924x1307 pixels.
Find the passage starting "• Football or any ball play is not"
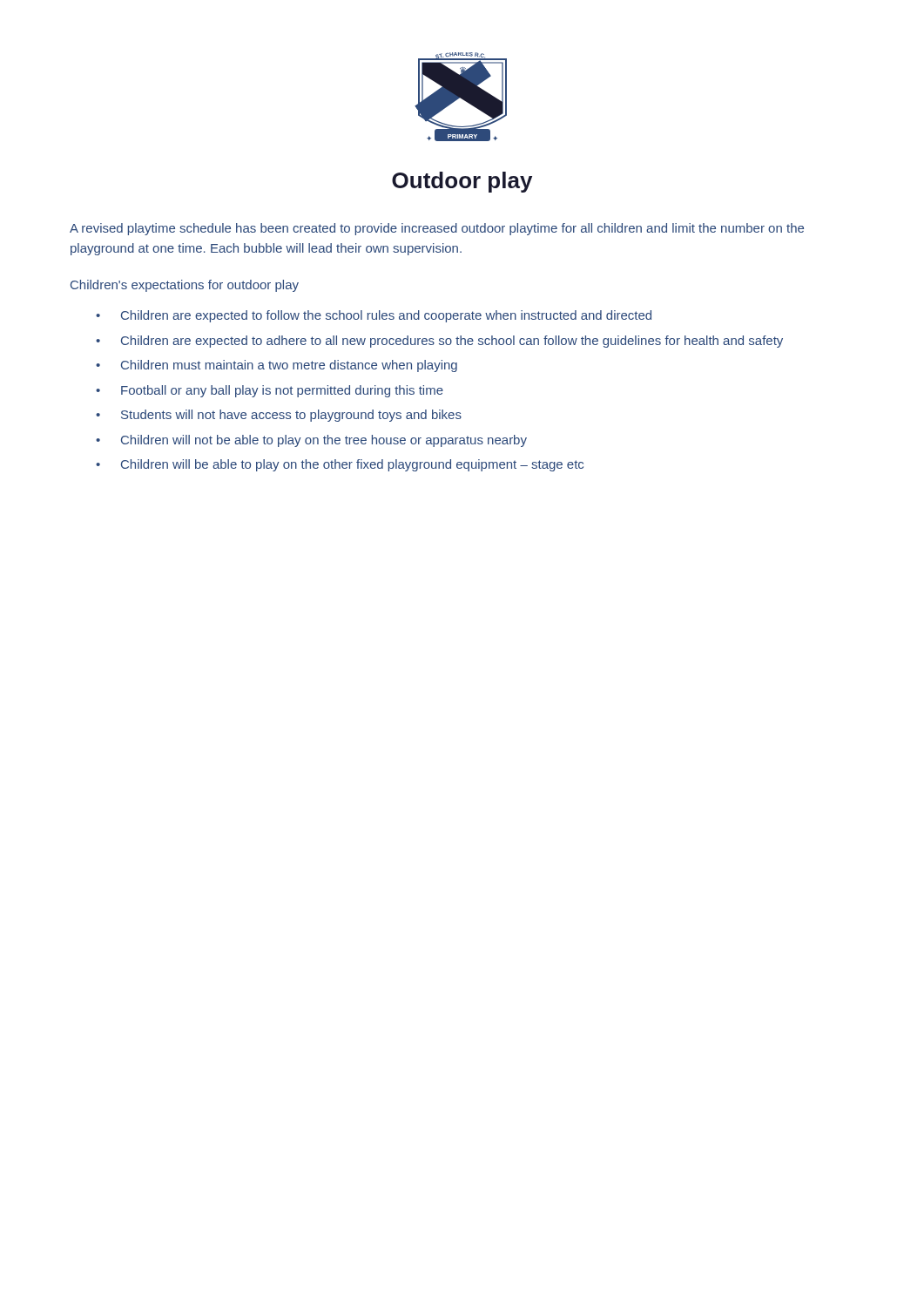270,391
